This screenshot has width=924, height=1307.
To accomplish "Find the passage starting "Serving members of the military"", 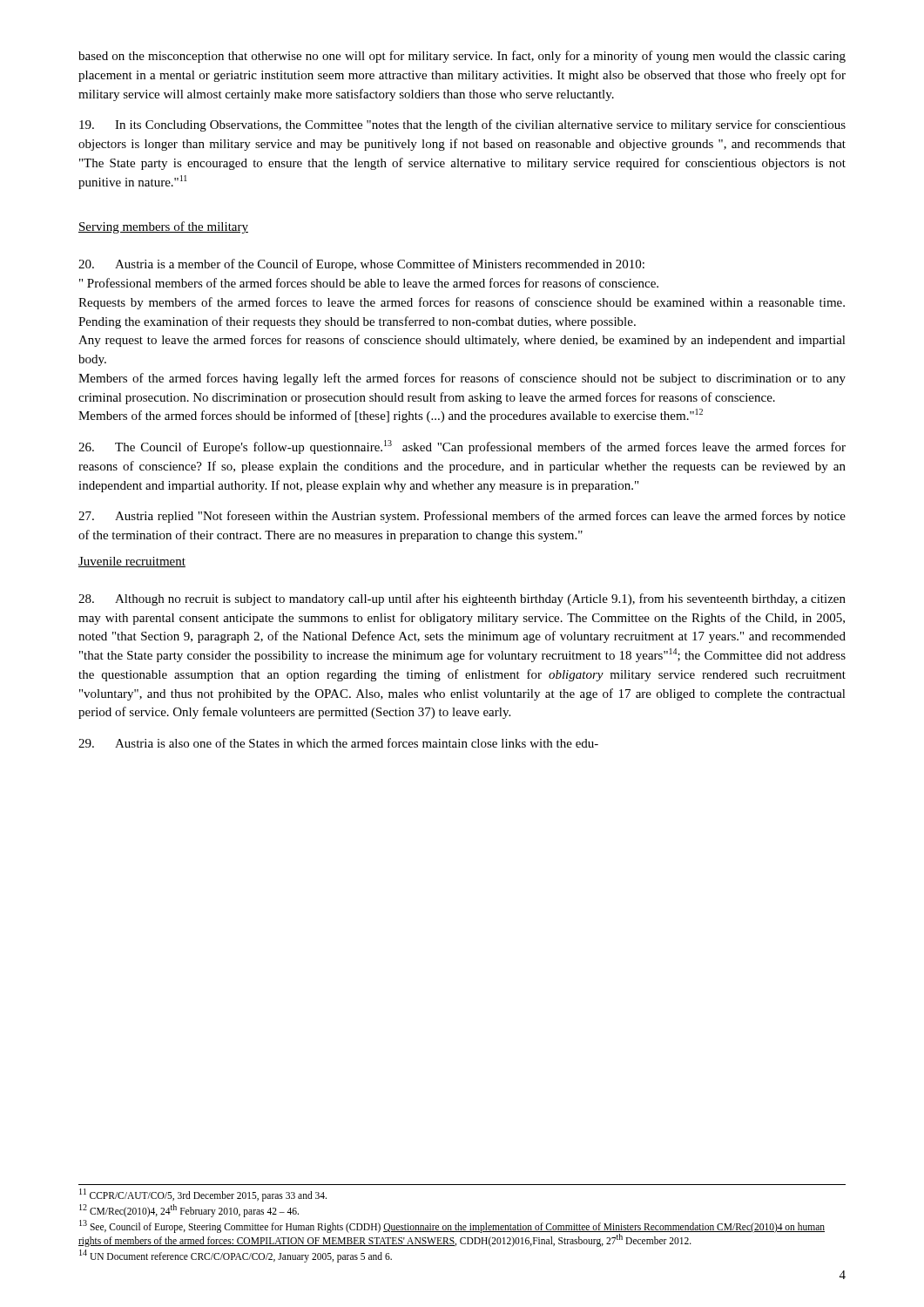I will point(163,227).
